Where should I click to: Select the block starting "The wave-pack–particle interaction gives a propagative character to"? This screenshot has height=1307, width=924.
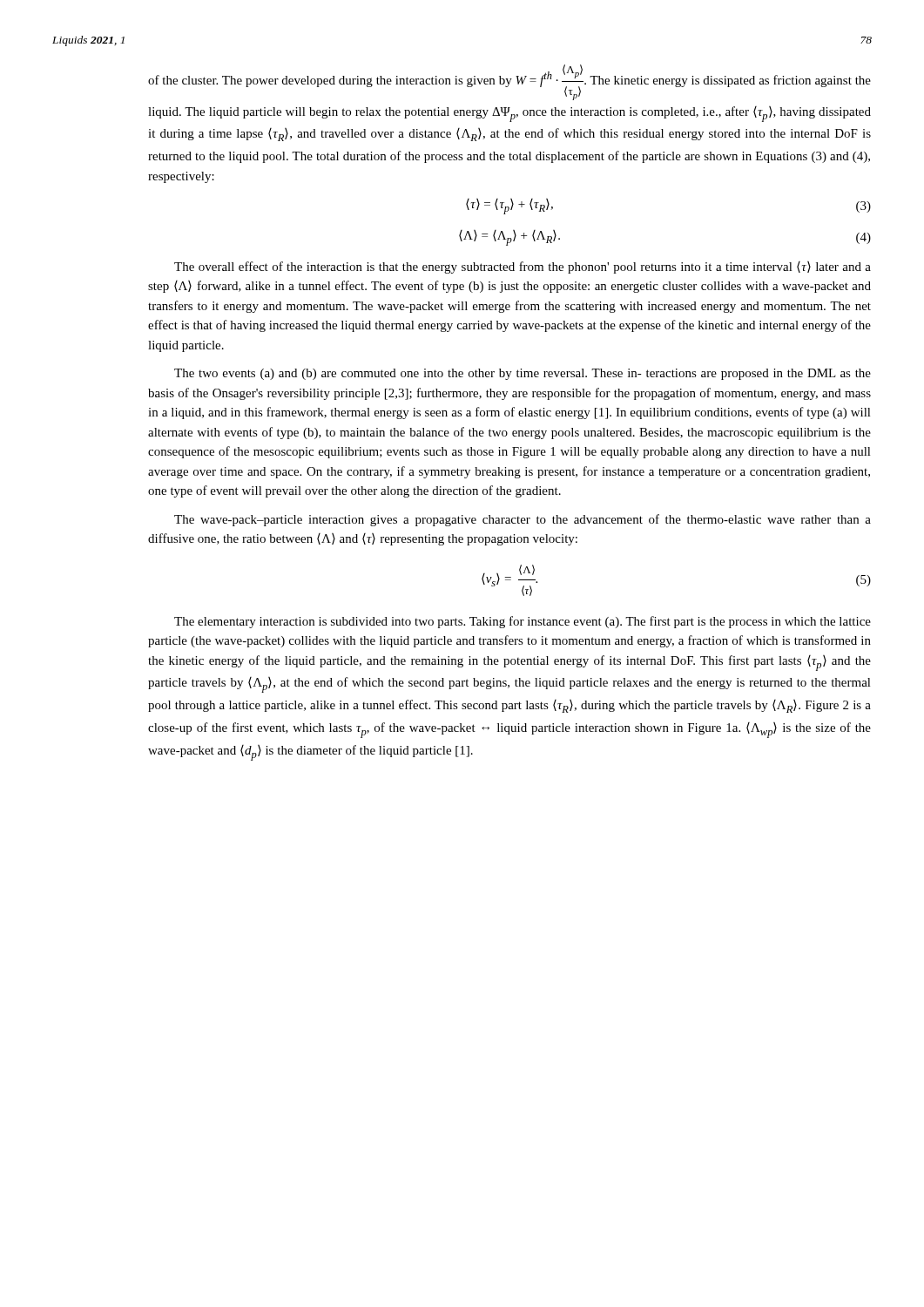click(x=509, y=529)
